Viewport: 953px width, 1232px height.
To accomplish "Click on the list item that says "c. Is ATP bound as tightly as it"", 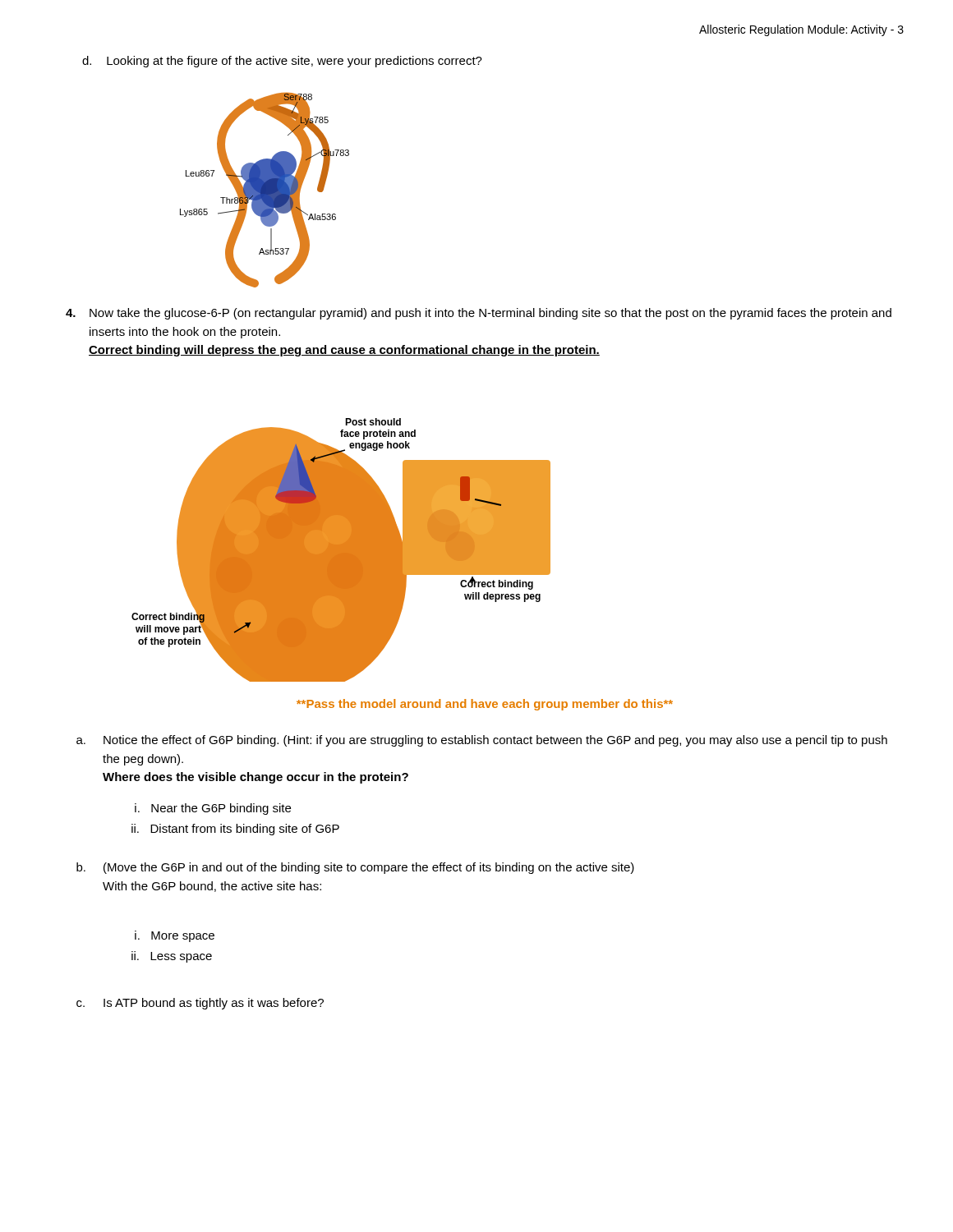I will pyautogui.click(x=200, y=1004).
